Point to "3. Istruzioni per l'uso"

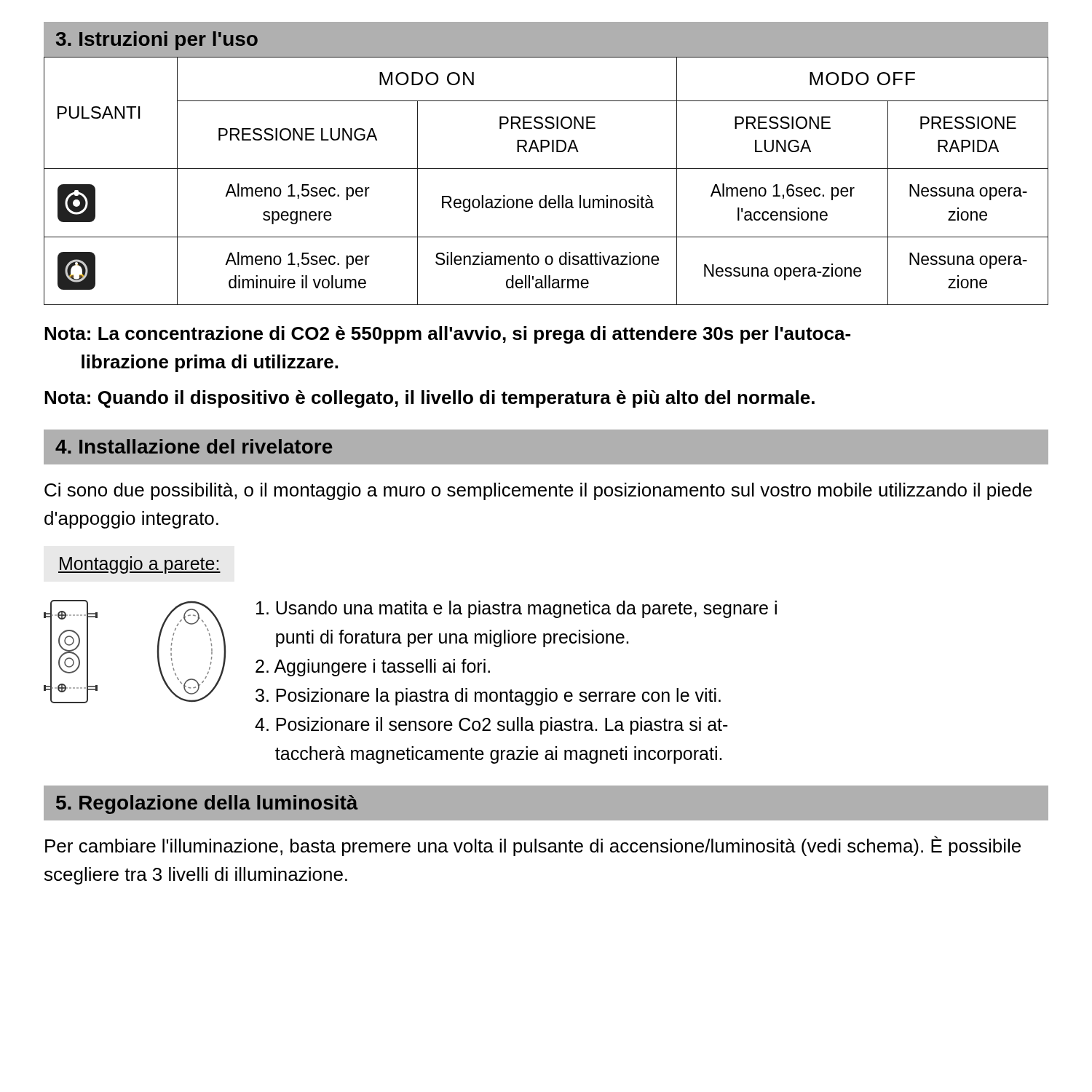157,39
